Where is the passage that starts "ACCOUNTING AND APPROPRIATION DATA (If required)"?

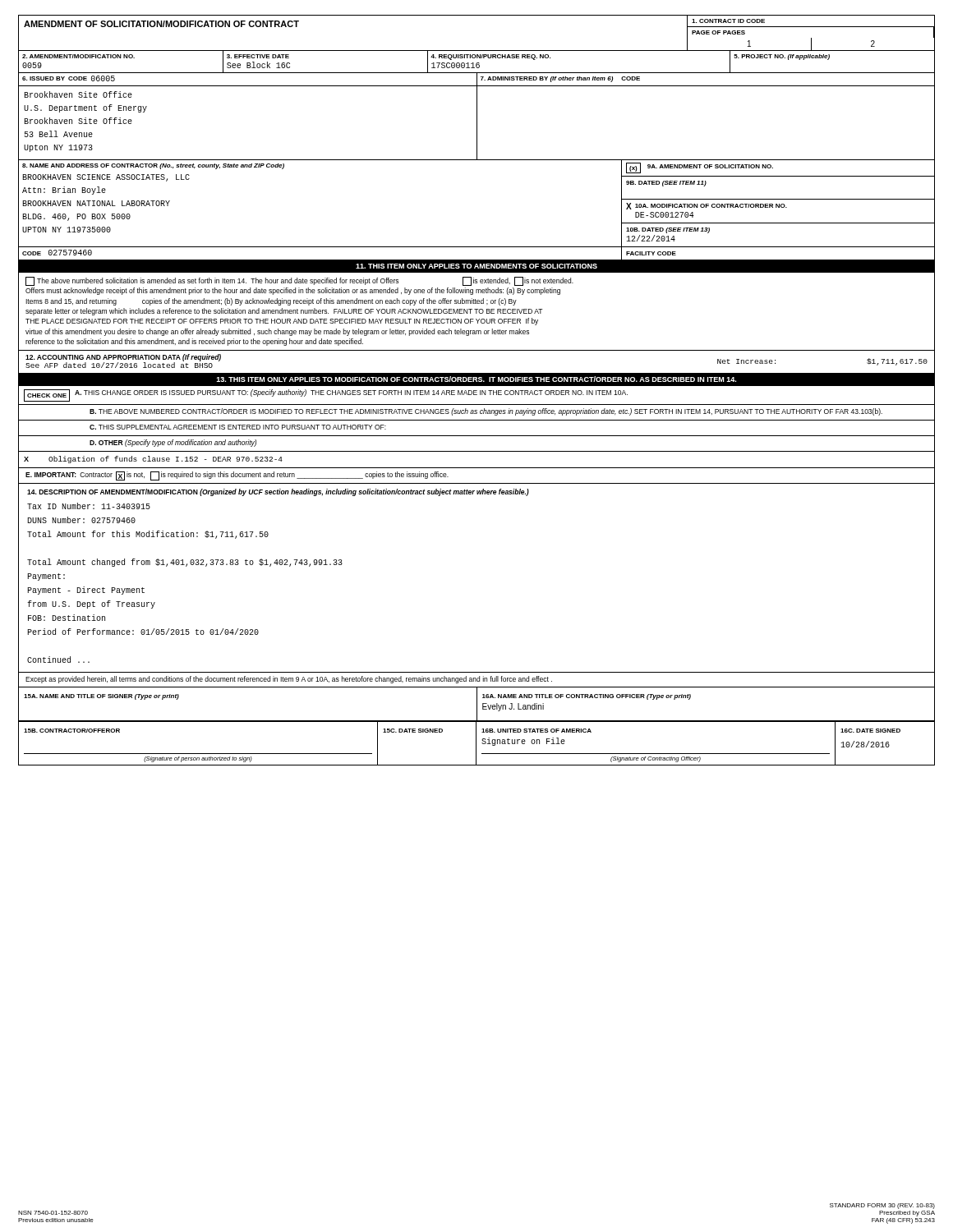tap(476, 362)
